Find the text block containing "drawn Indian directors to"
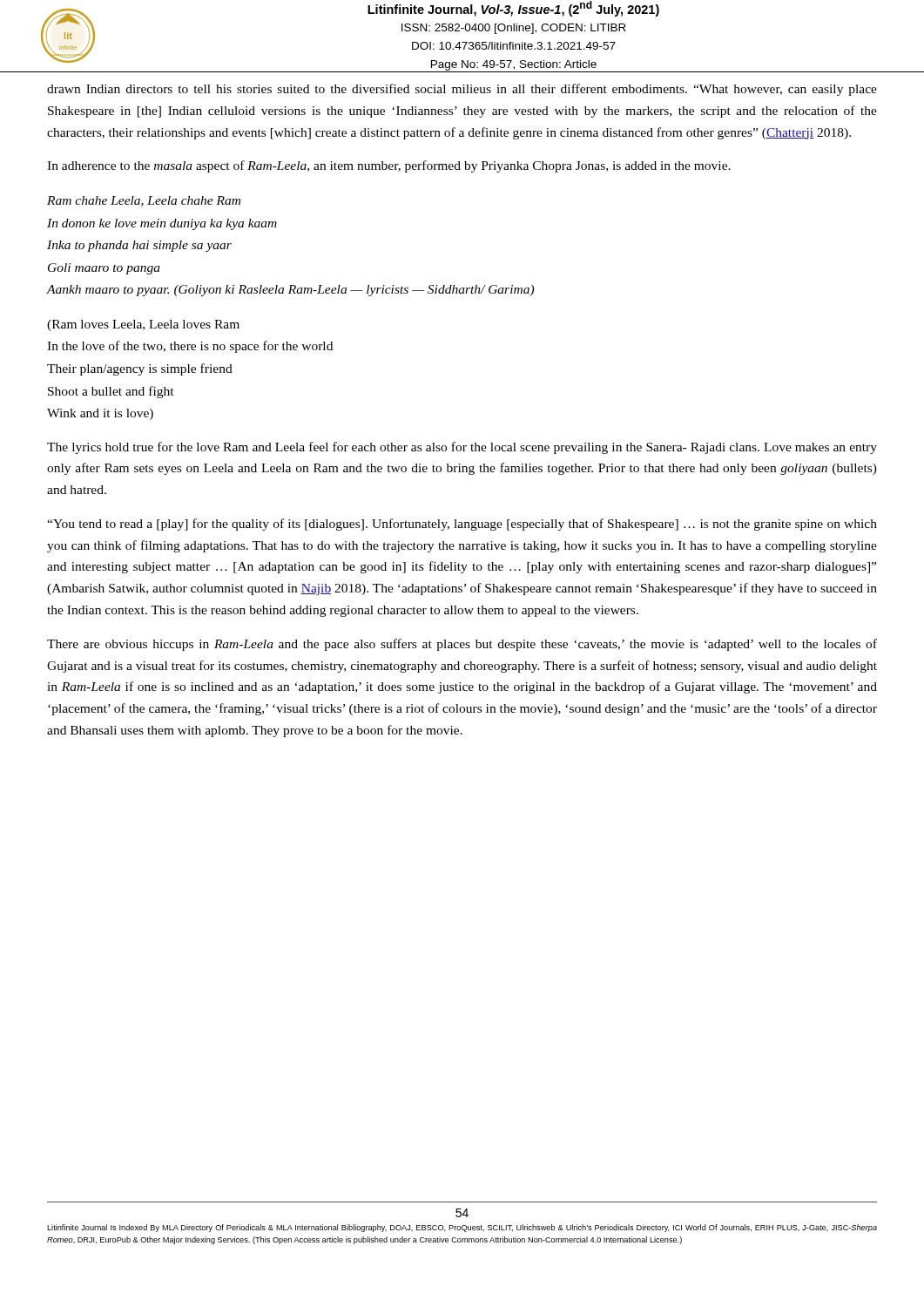The width and height of the screenshot is (924, 1307). click(462, 110)
